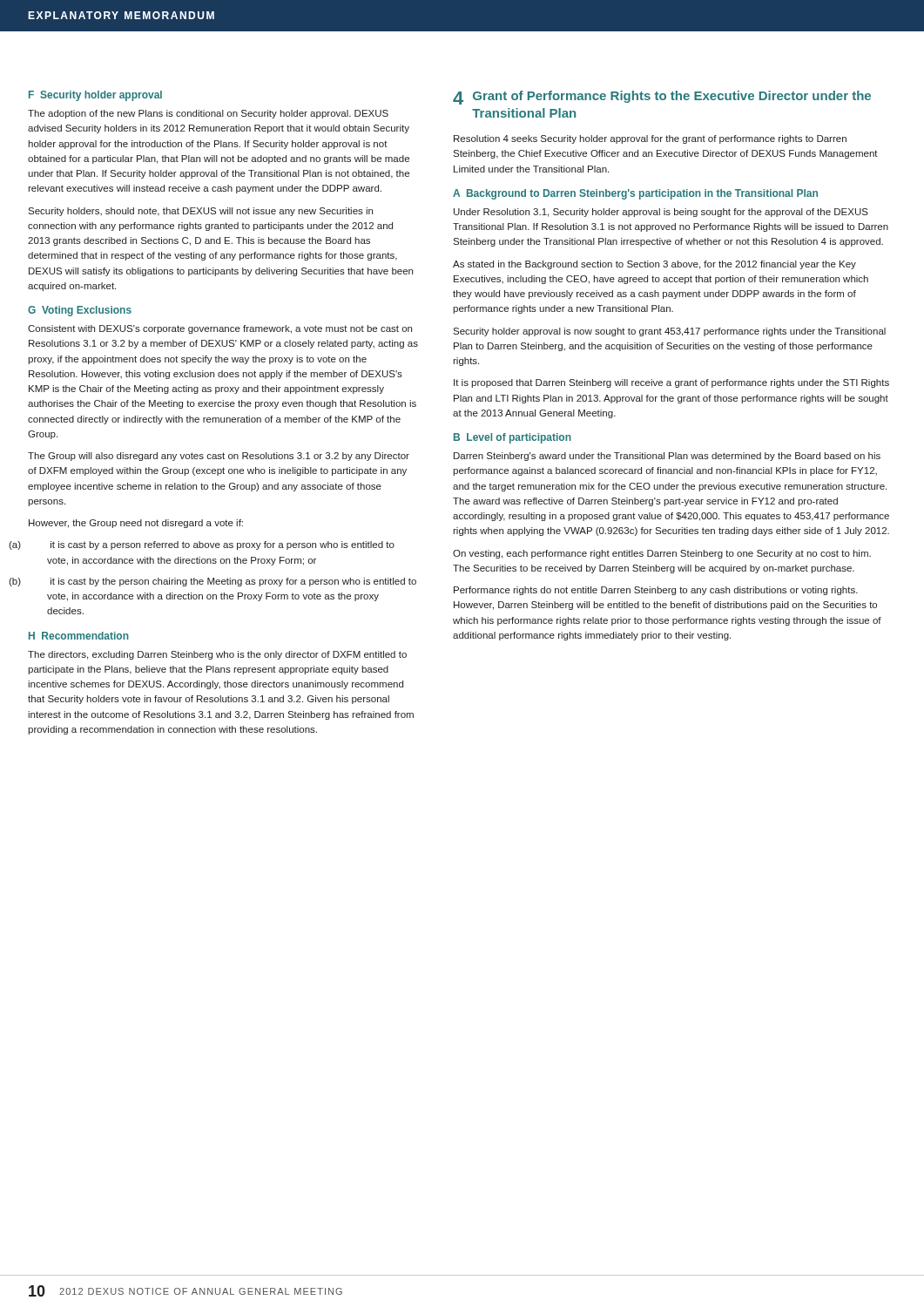Click the passage that begins "(b) it is"
This screenshot has width=924, height=1307.
coord(223,597)
